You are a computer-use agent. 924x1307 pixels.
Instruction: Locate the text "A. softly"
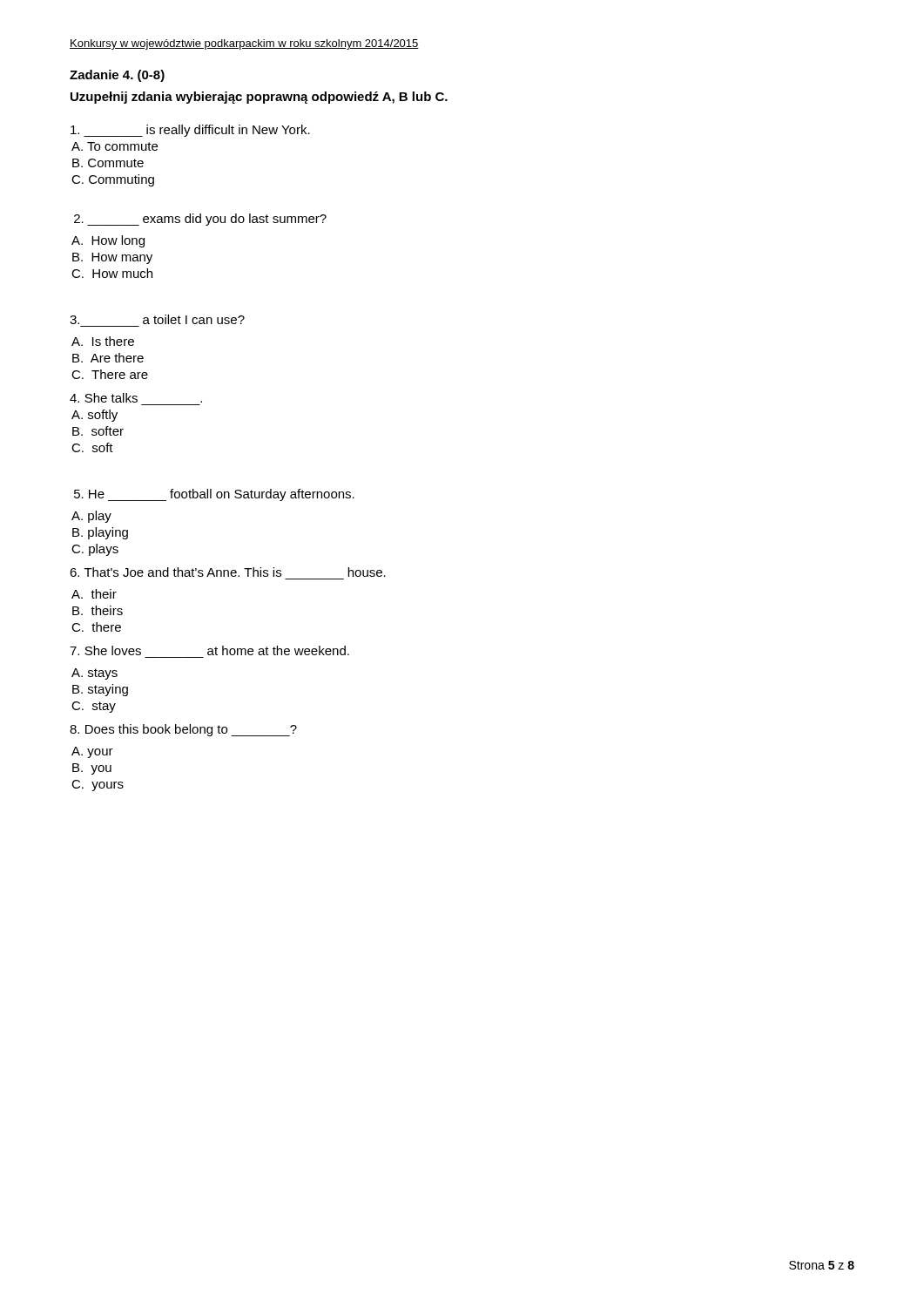tap(95, 414)
